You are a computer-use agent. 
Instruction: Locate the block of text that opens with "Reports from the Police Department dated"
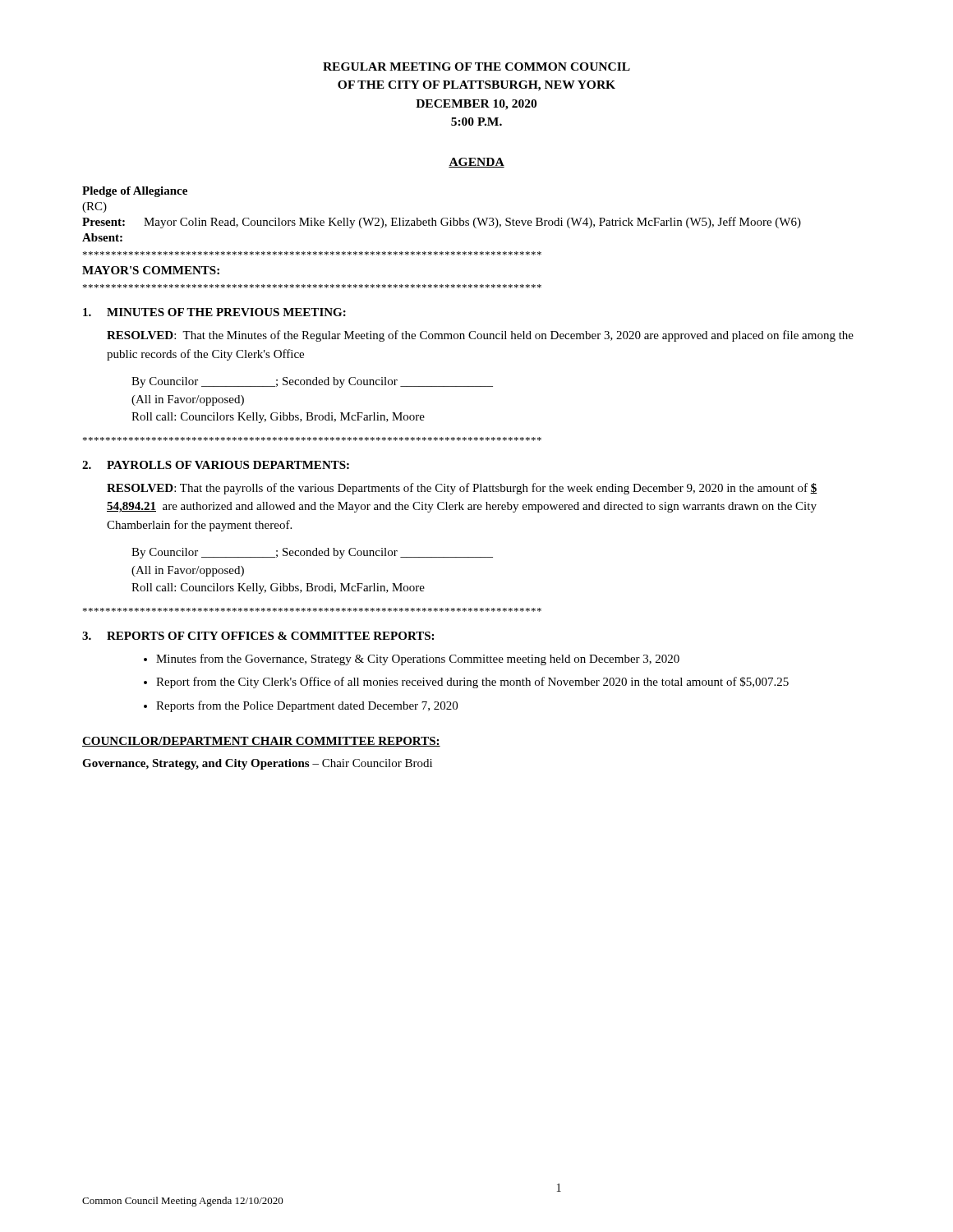[307, 705]
